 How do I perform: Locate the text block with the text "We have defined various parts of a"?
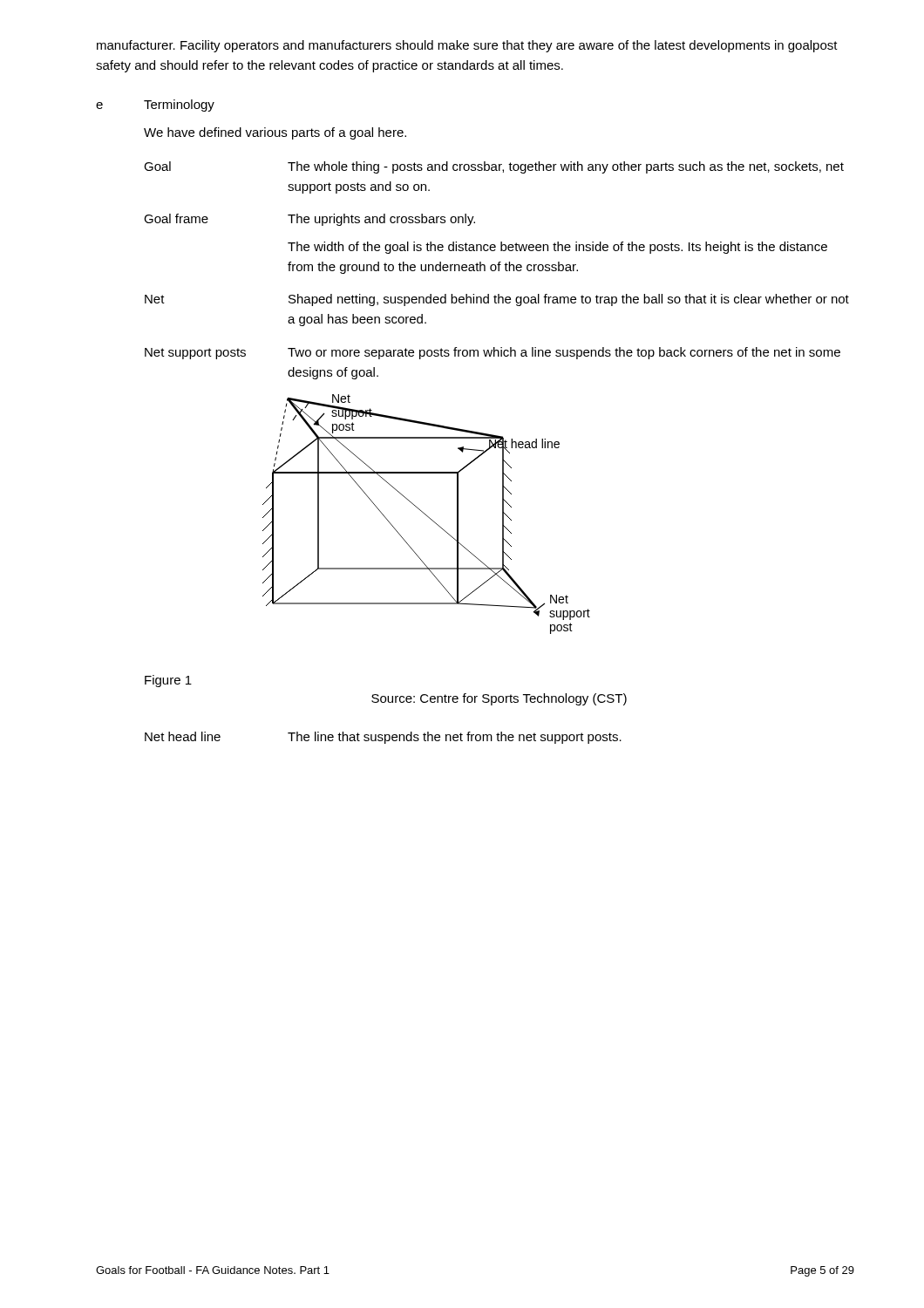276,132
